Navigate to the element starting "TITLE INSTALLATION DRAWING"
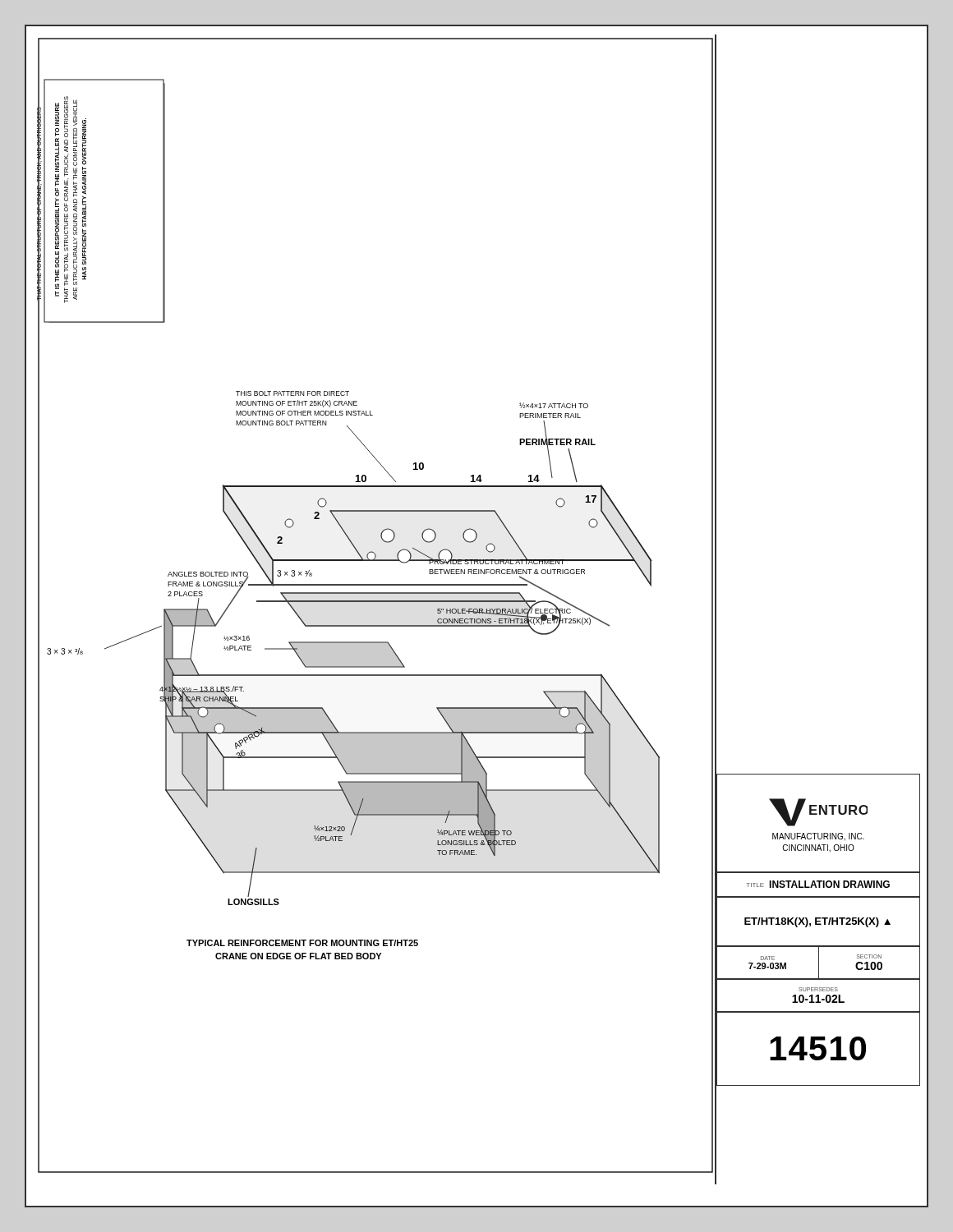 coord(818,885)
